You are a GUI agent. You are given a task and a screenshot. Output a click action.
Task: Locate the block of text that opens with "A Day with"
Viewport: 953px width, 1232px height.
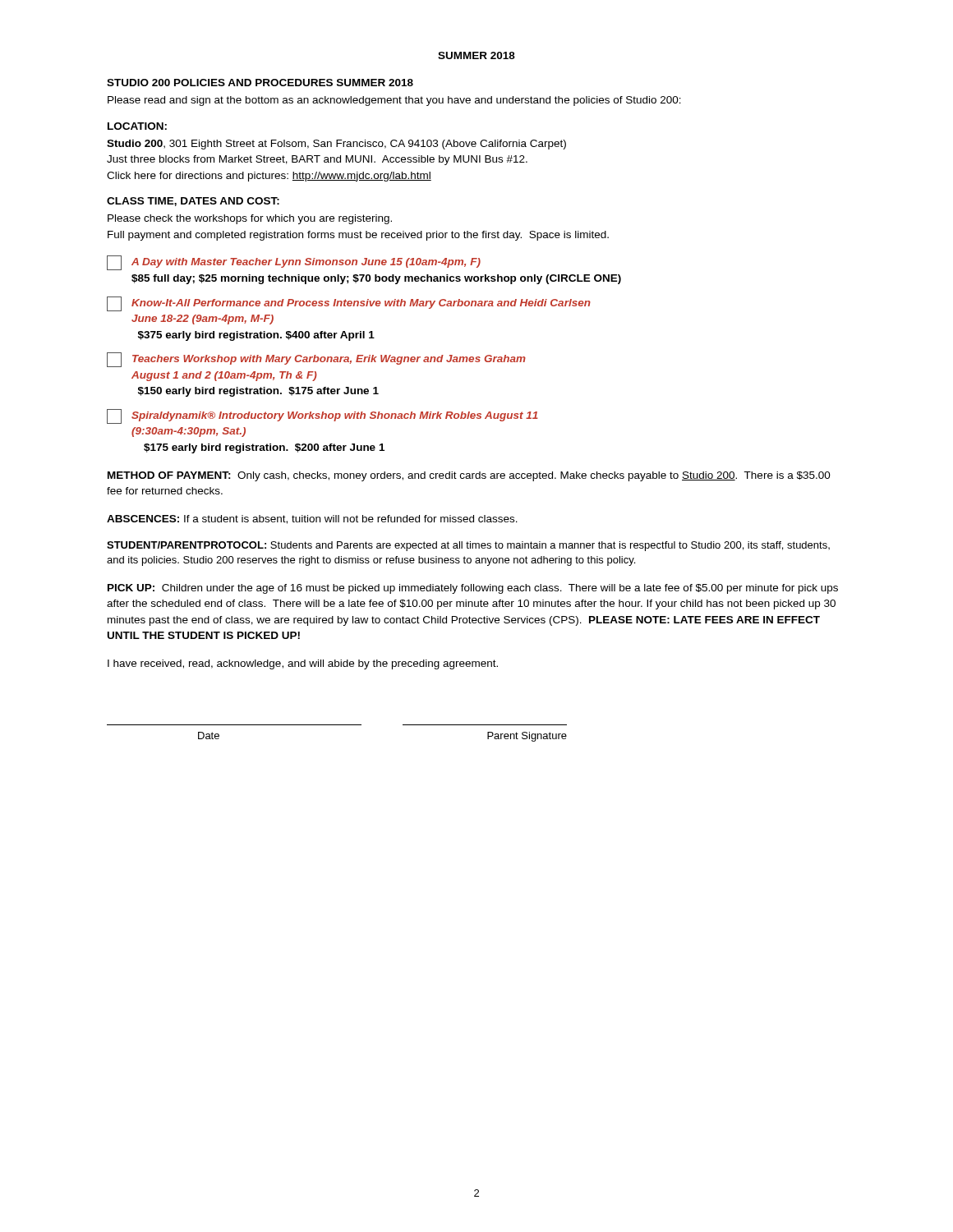tap(476, 270)
